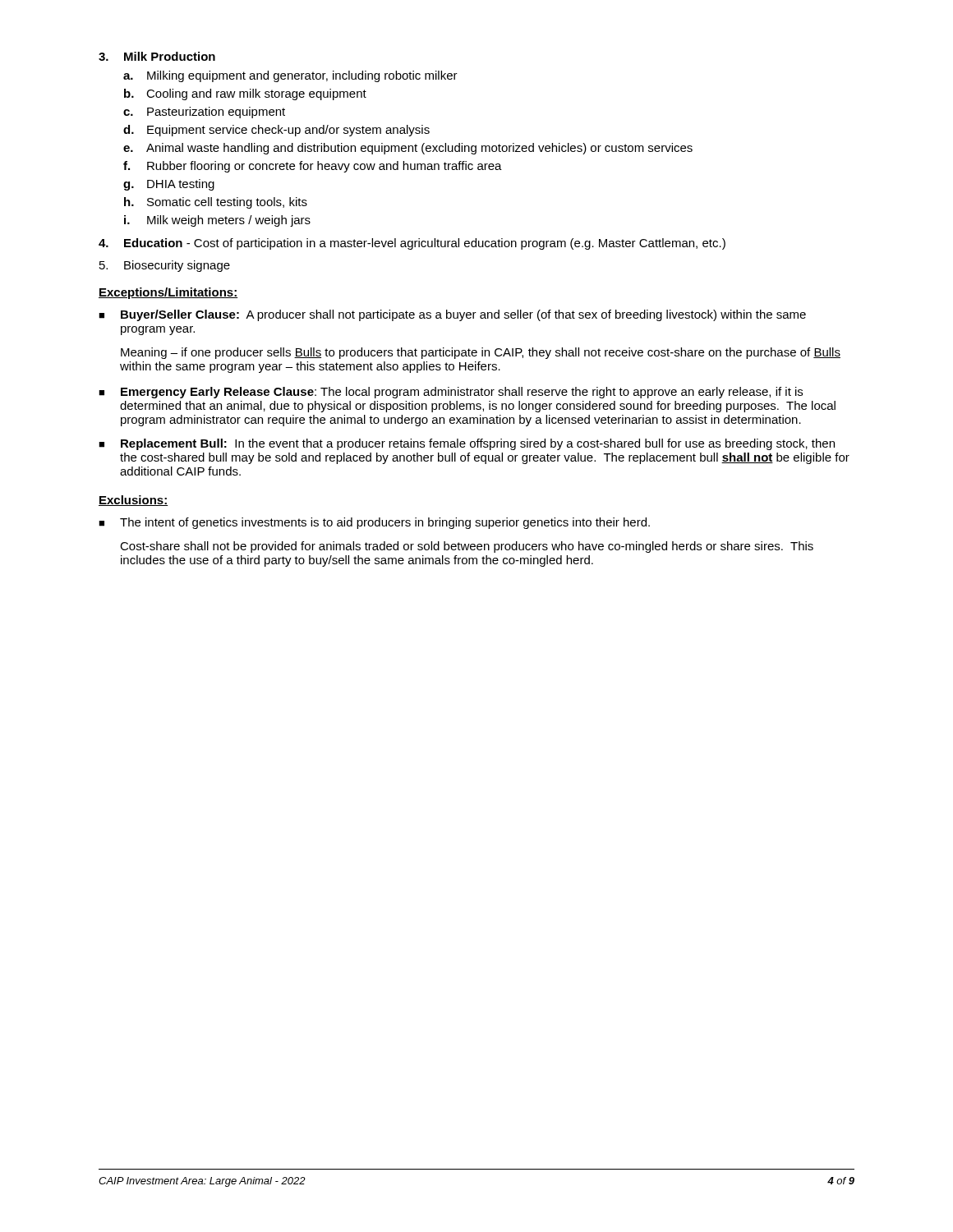This screenshot has width=953, height=1232.
Task: Find the block on this page that starts "■ The intent of genetics investments is to"
Action: pos(476,541)
